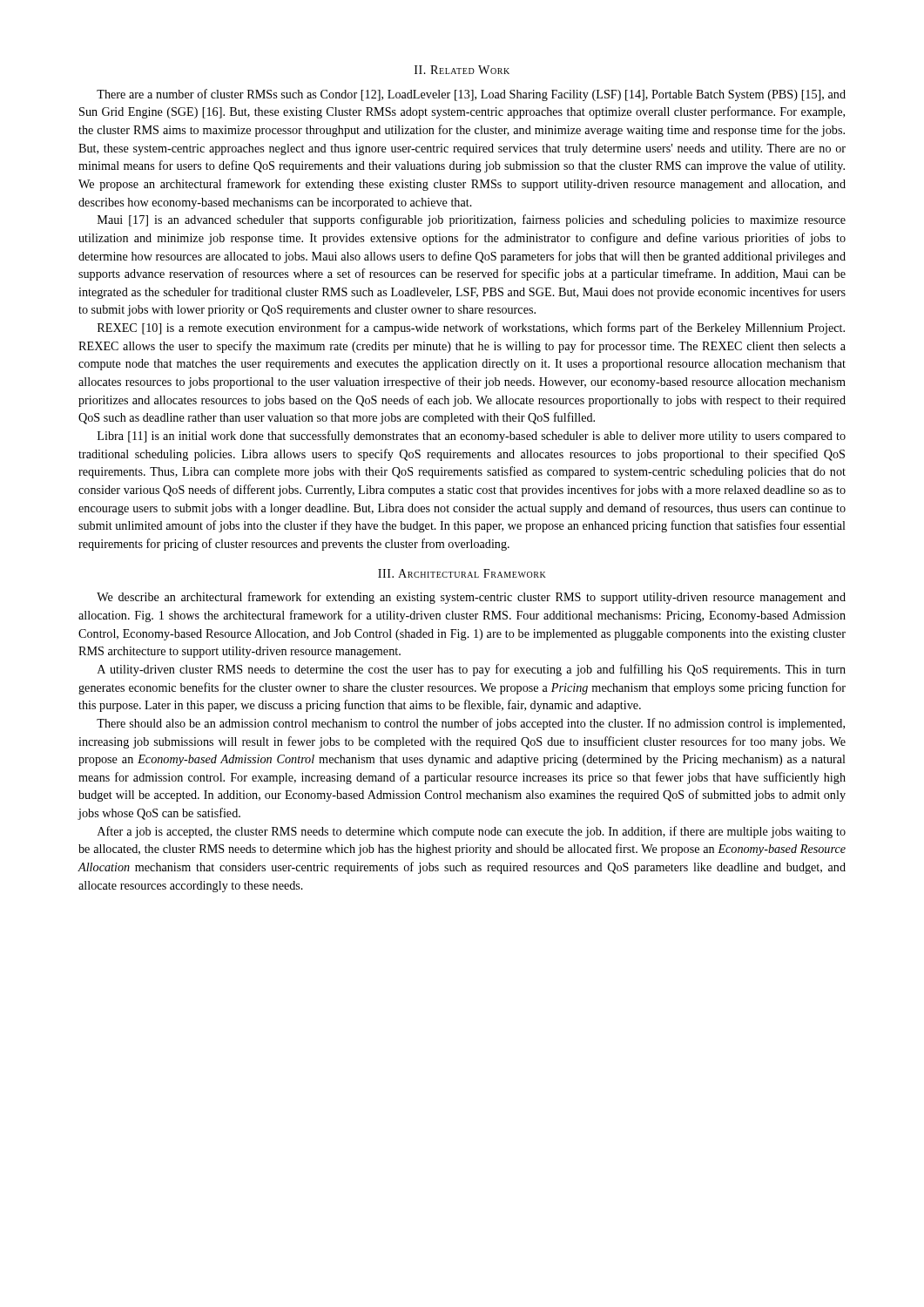
Task: Find the element starting "REXEC [10] is a remote execution environment for"
Action: [x=462, y=373]
